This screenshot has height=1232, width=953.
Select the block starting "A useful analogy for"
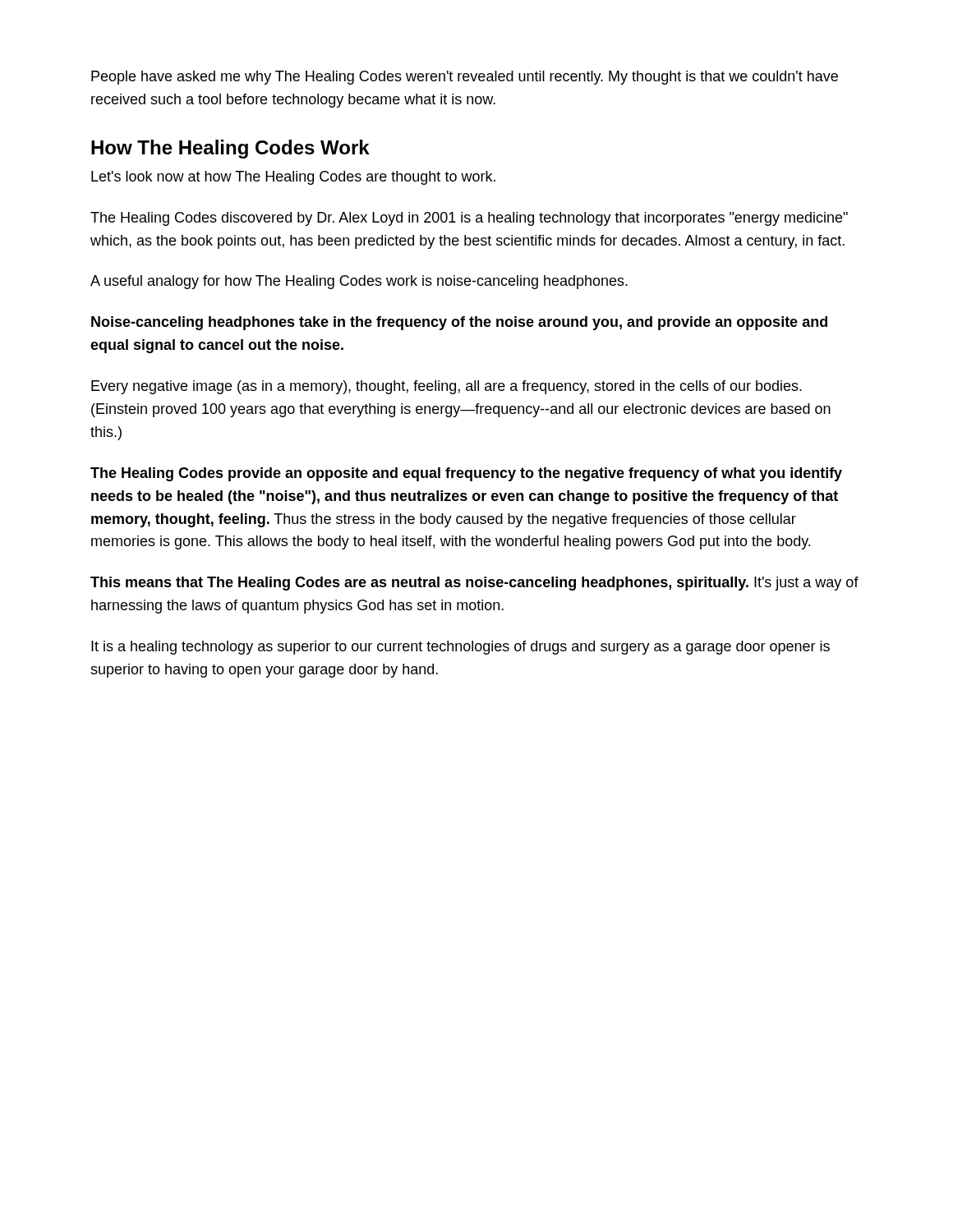(x=359, y=281)
